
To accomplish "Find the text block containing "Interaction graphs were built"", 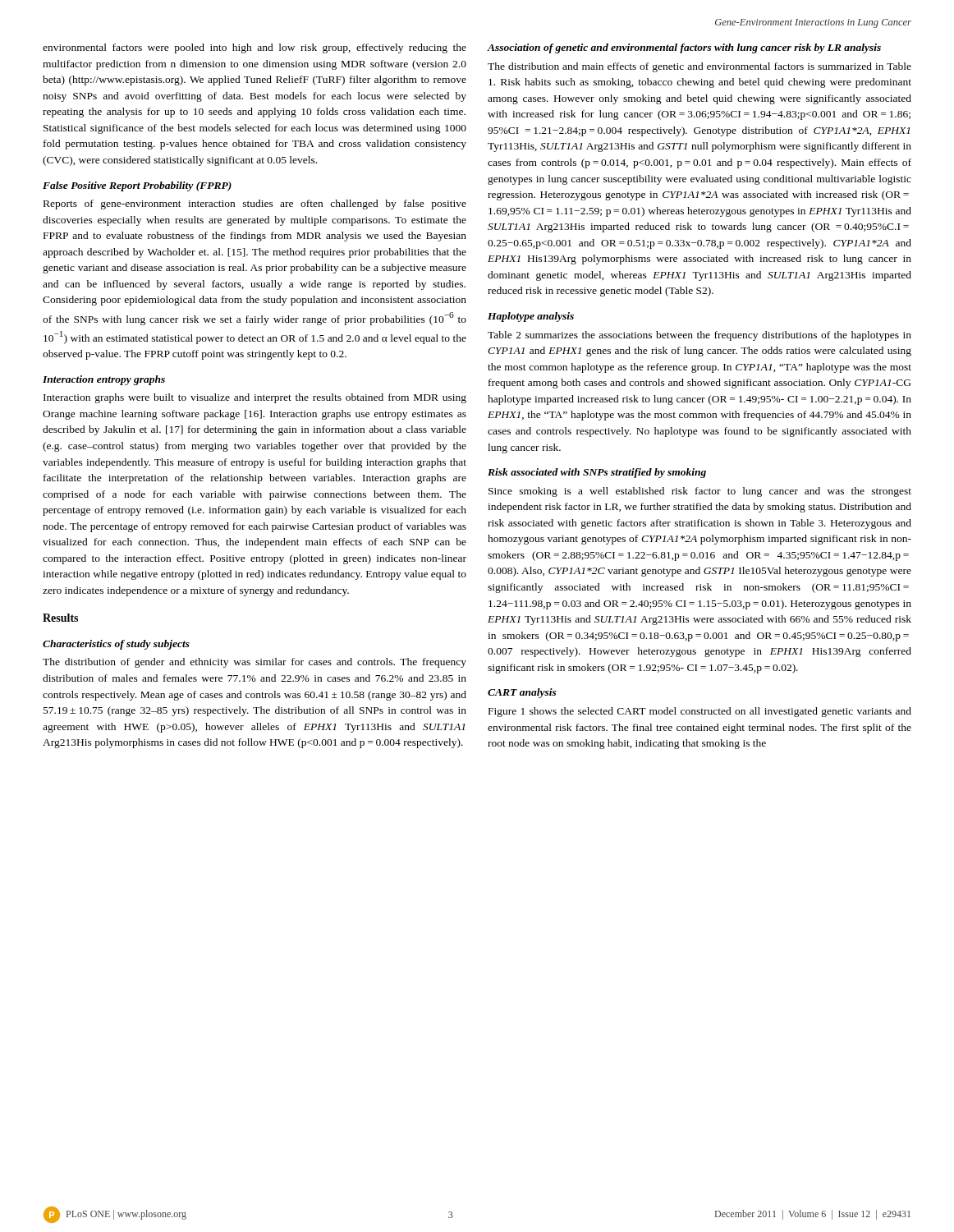I will pos(255,494).
